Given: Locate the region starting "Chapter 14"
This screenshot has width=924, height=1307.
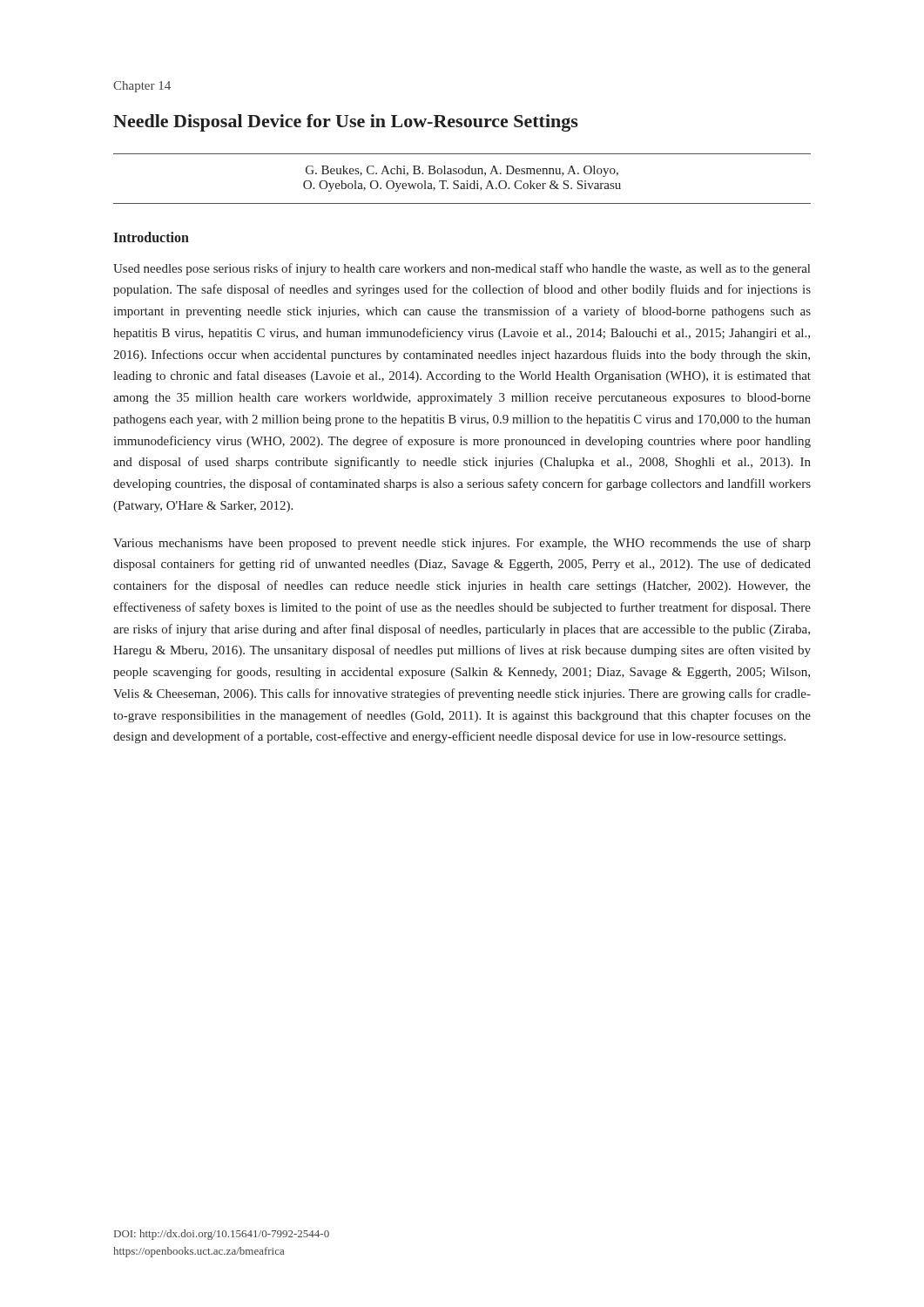Looking at the screenshot, I should (x=142, y=85).
